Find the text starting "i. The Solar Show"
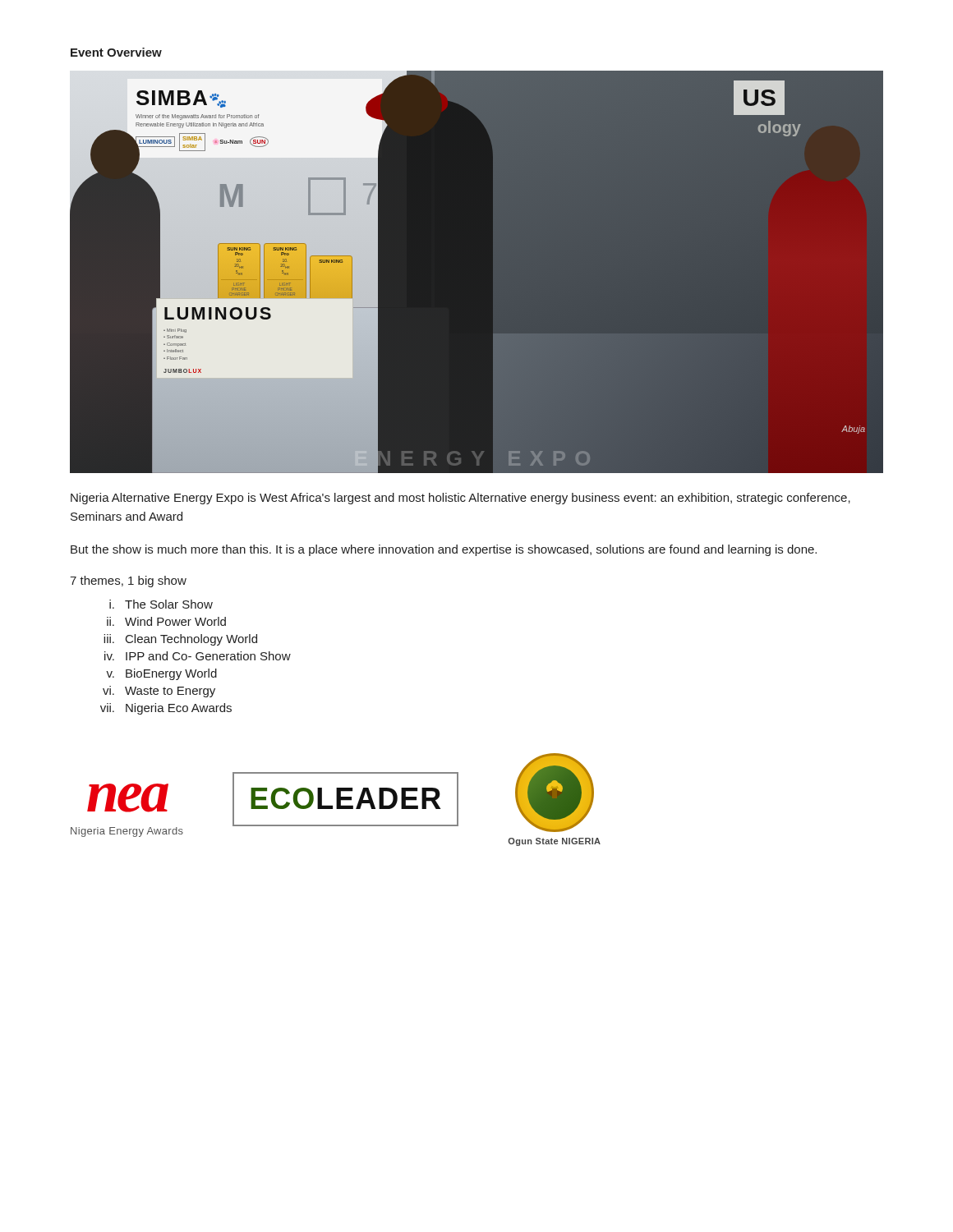The width and height of the screenshot is (953, 1232). coord(141,604)
